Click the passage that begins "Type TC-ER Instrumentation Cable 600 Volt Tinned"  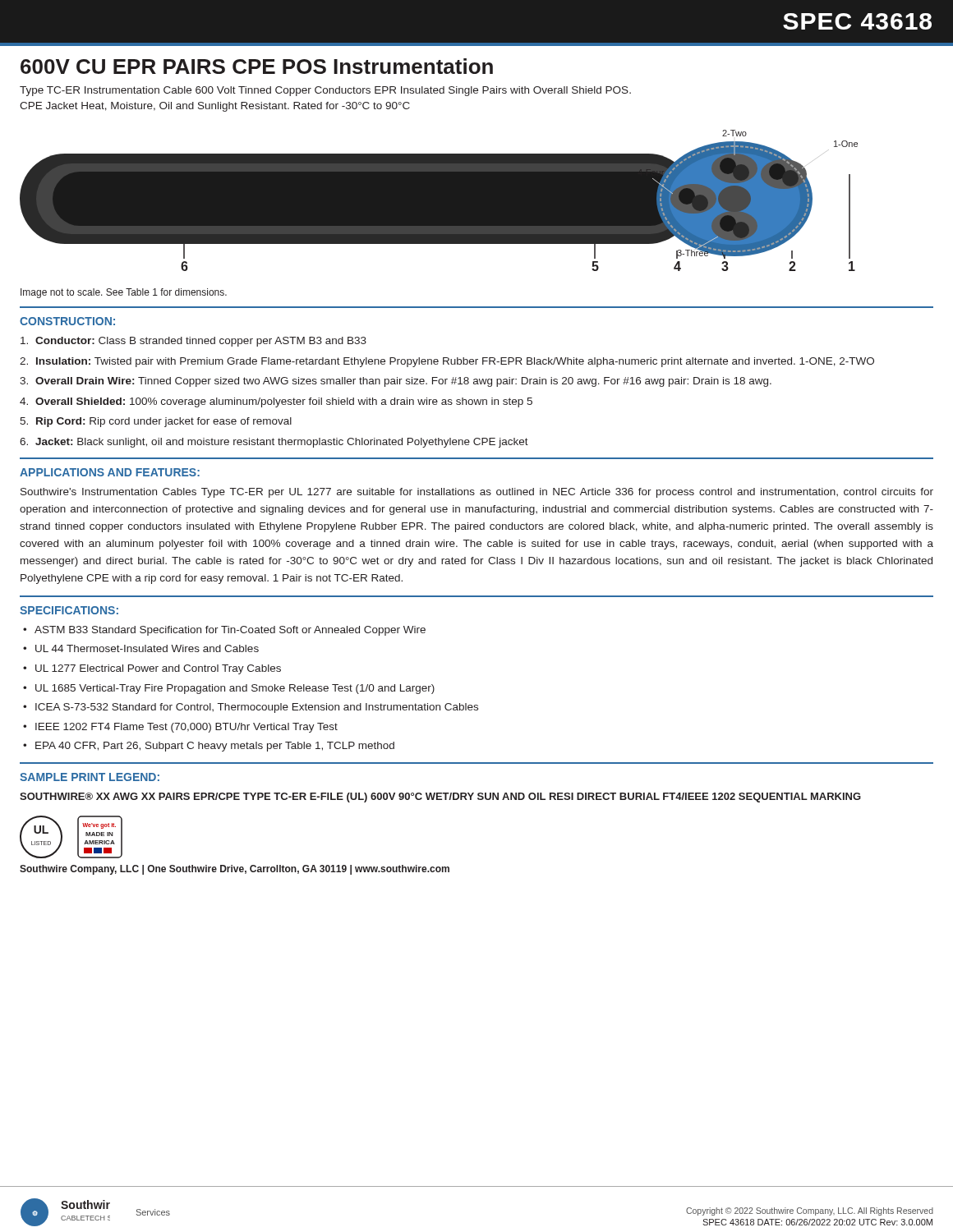(x=326, y=98)
